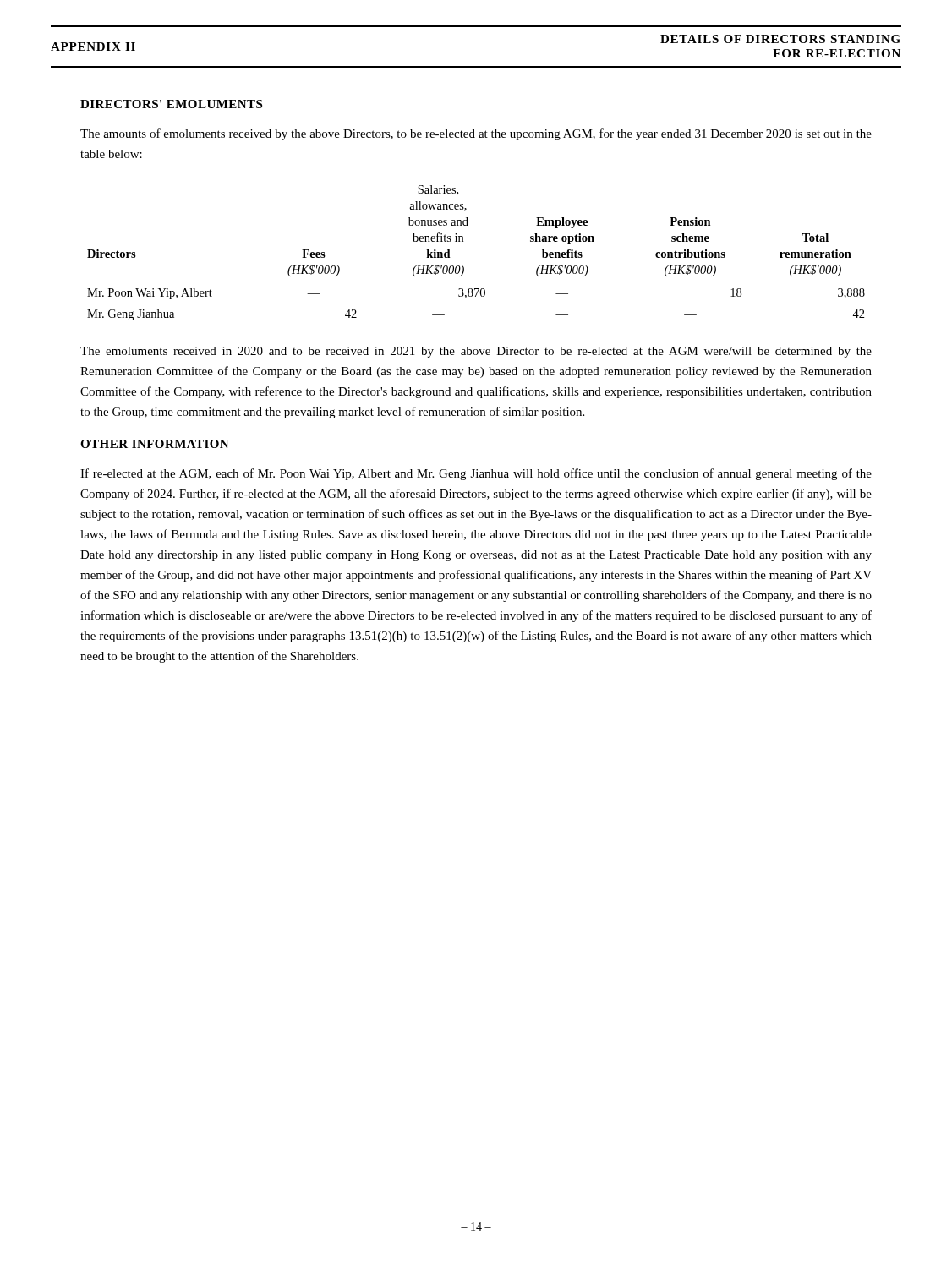Click on the text block that reads "The amounts of emoluments received by"
This screenshot has width=952, height=1268.
[476, 144]
